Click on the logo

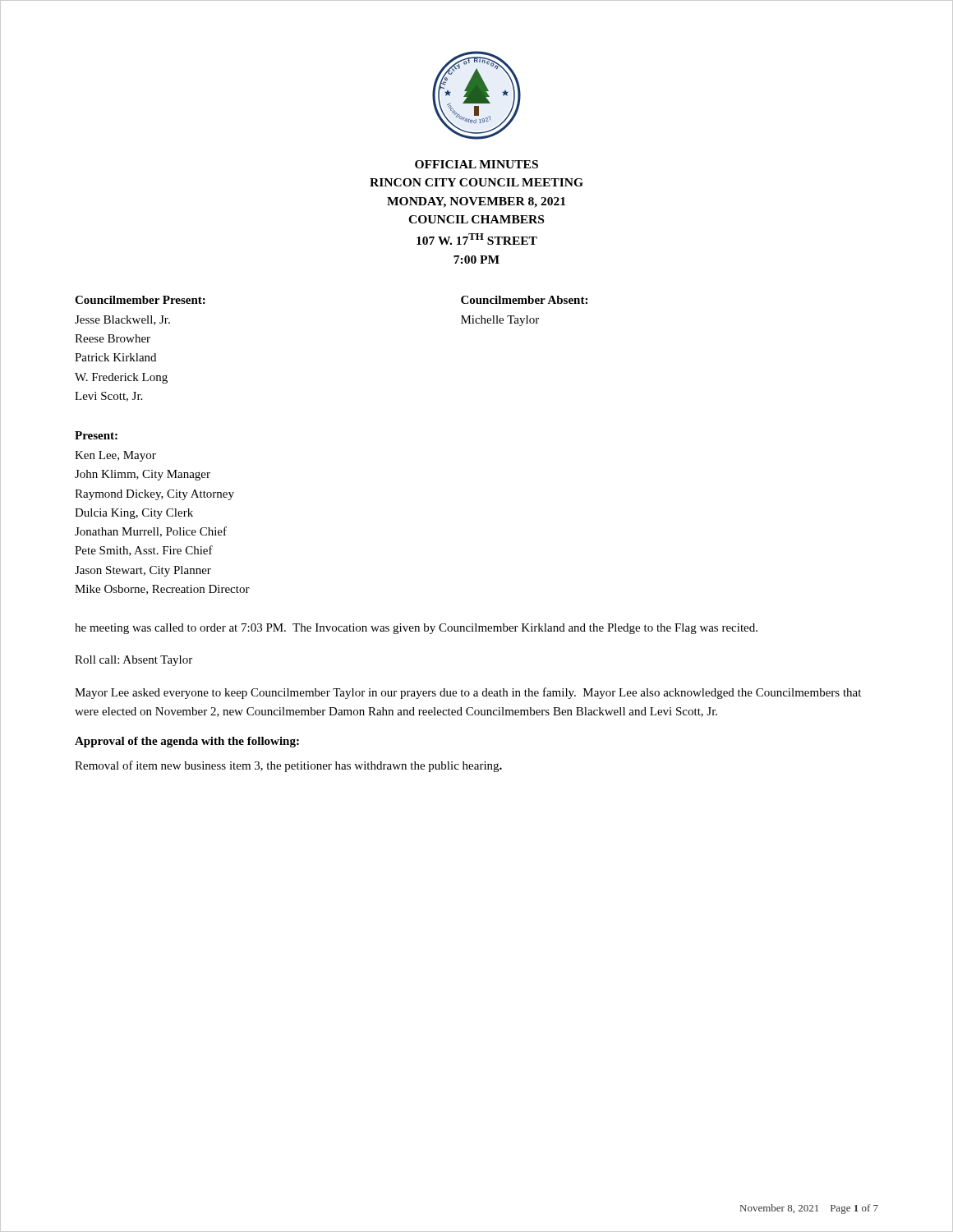point(476,97)
